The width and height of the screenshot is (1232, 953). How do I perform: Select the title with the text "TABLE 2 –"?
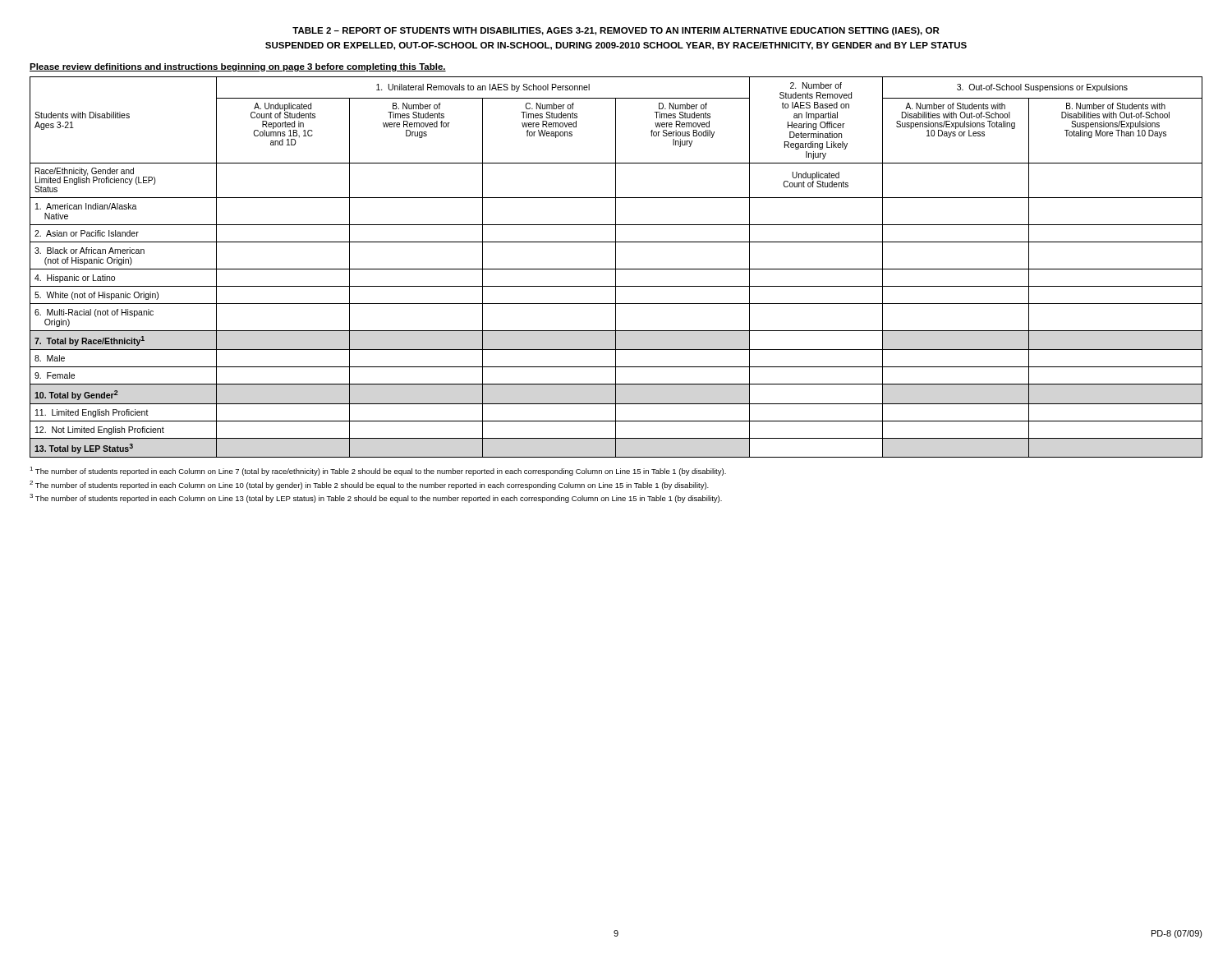click(616, 38)
